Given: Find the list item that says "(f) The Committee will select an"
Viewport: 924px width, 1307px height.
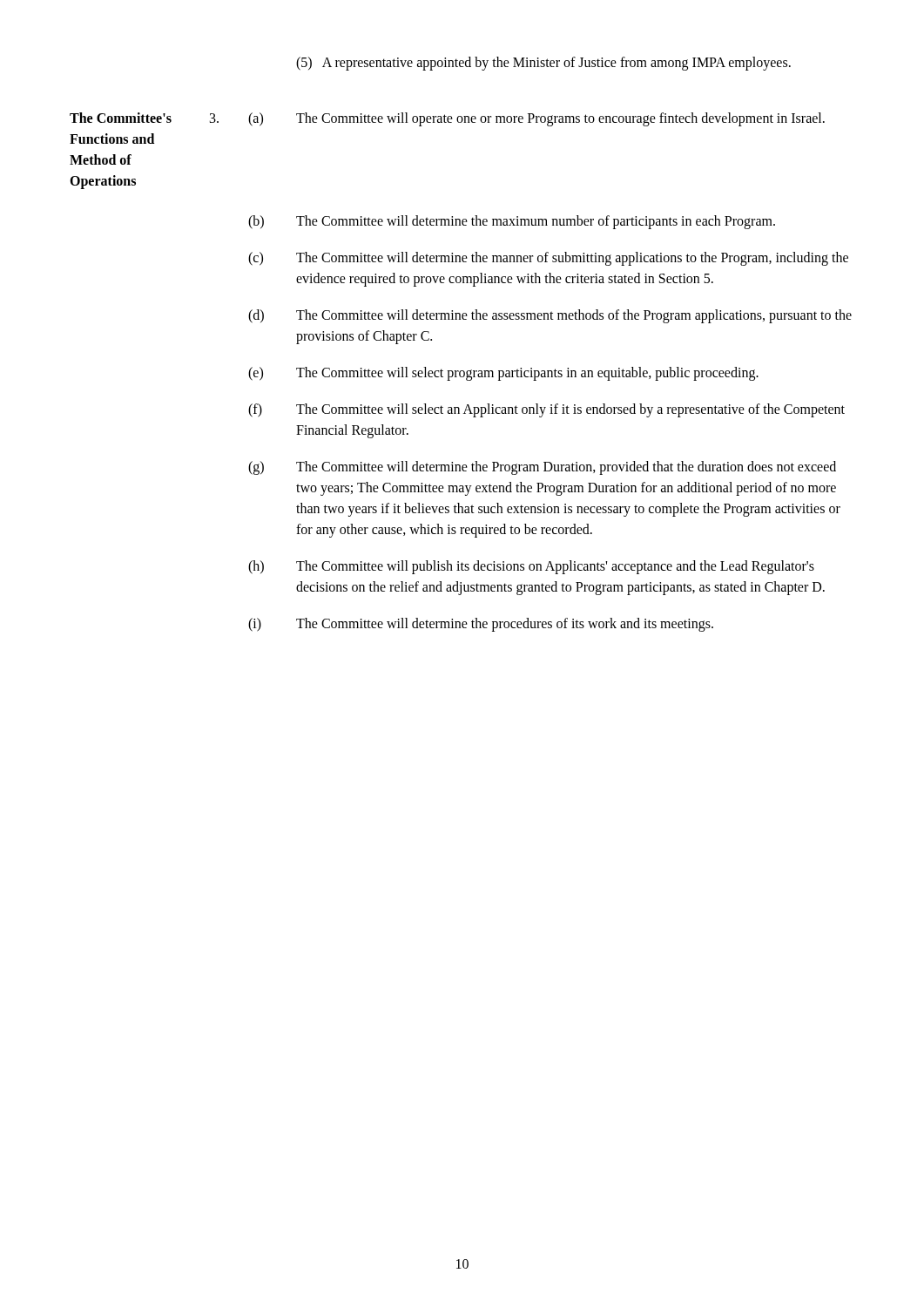Looking at the screenshot, I should point(462,420).
